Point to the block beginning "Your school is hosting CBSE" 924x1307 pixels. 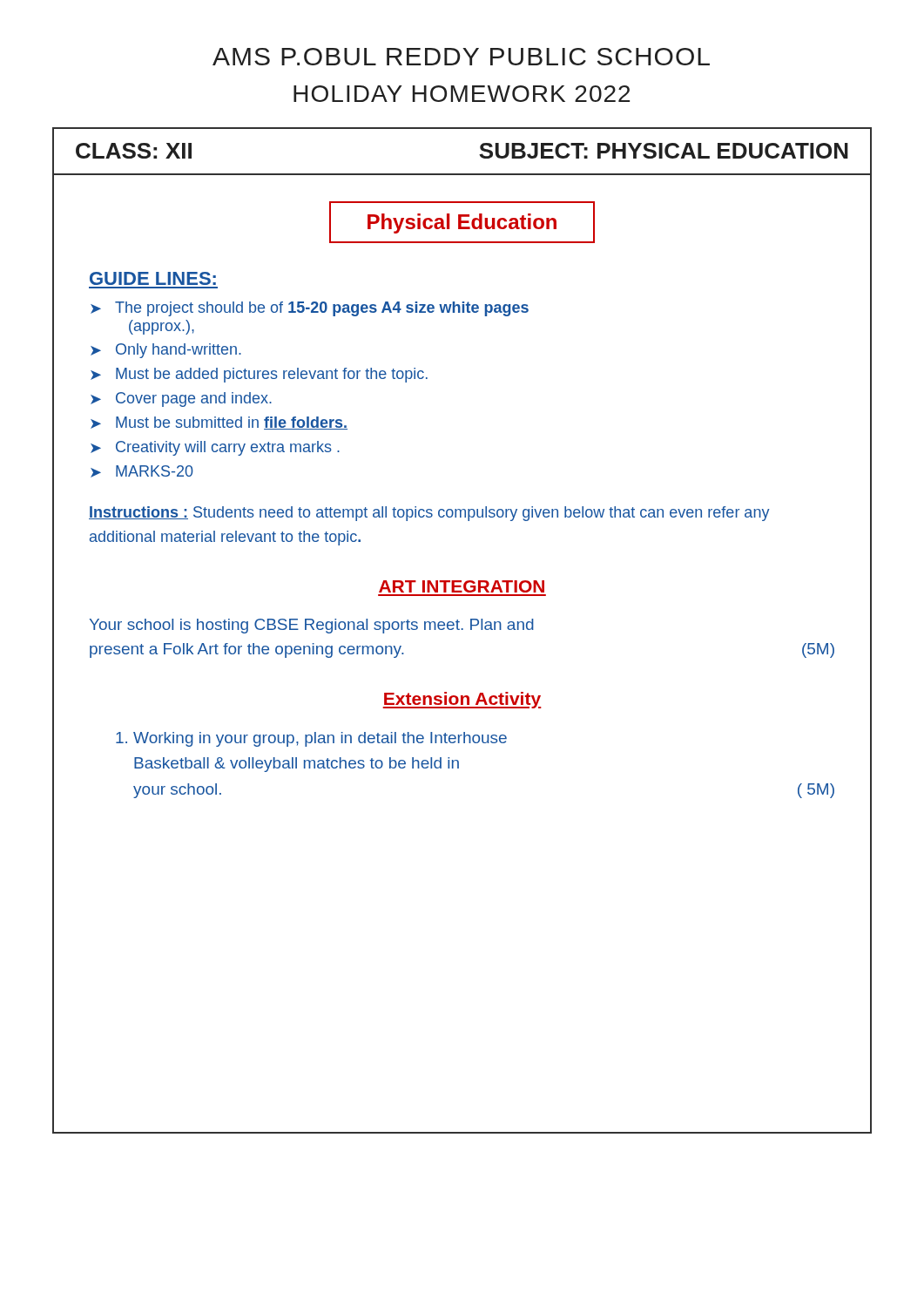click(x=462, y=637)
